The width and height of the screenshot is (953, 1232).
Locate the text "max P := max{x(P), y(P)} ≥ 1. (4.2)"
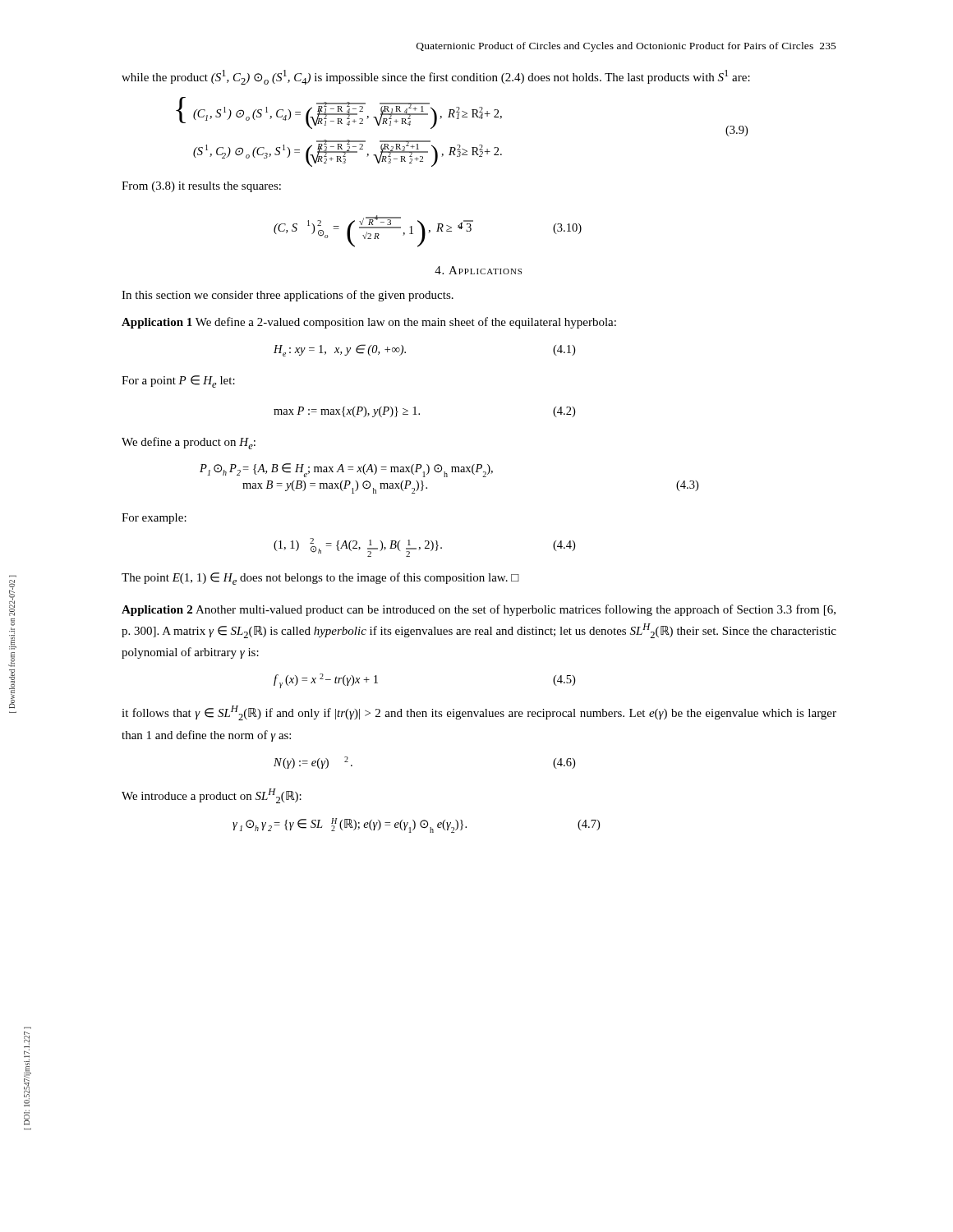click(x=348, y=413)
